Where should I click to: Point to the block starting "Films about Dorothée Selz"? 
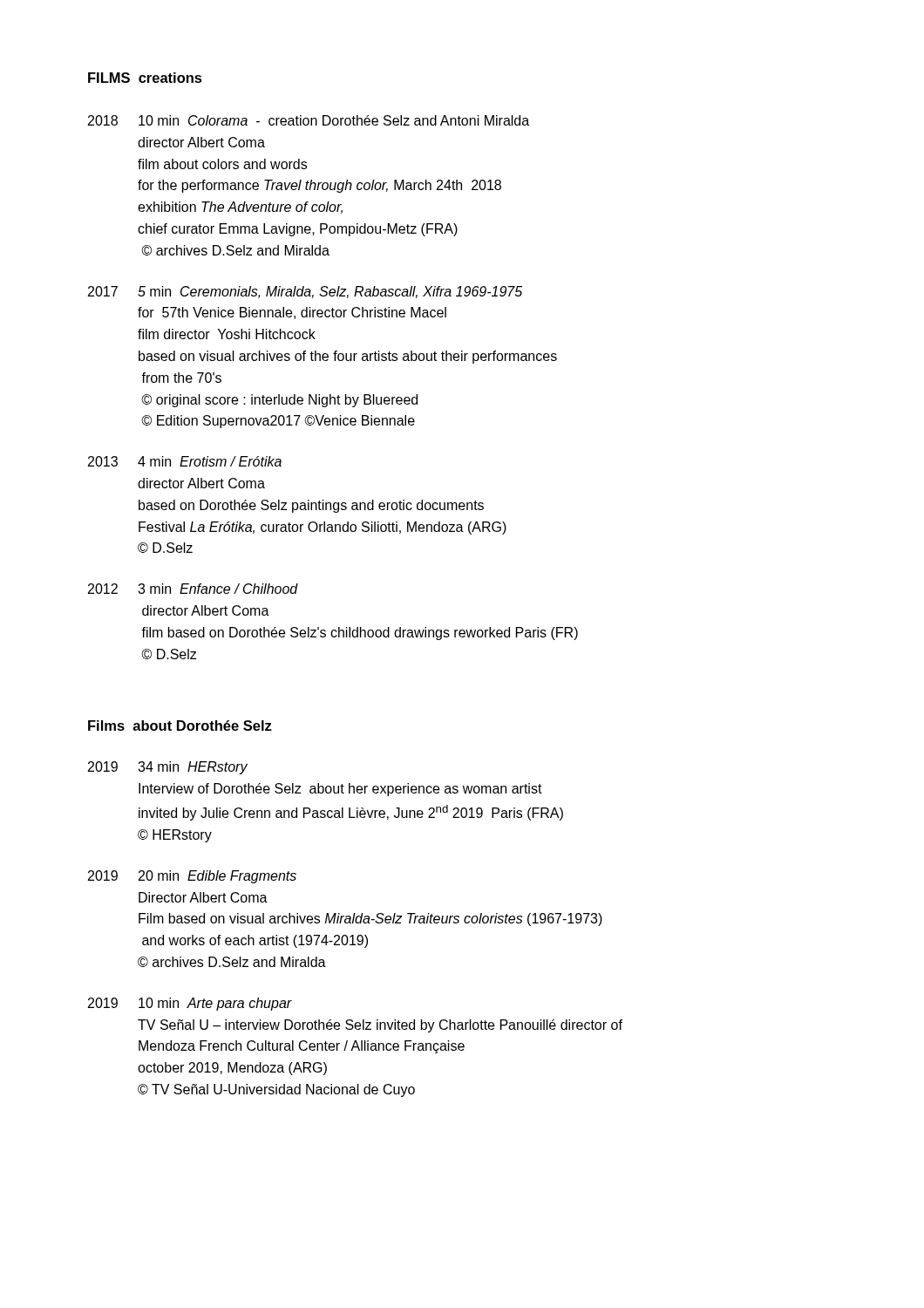179,726
